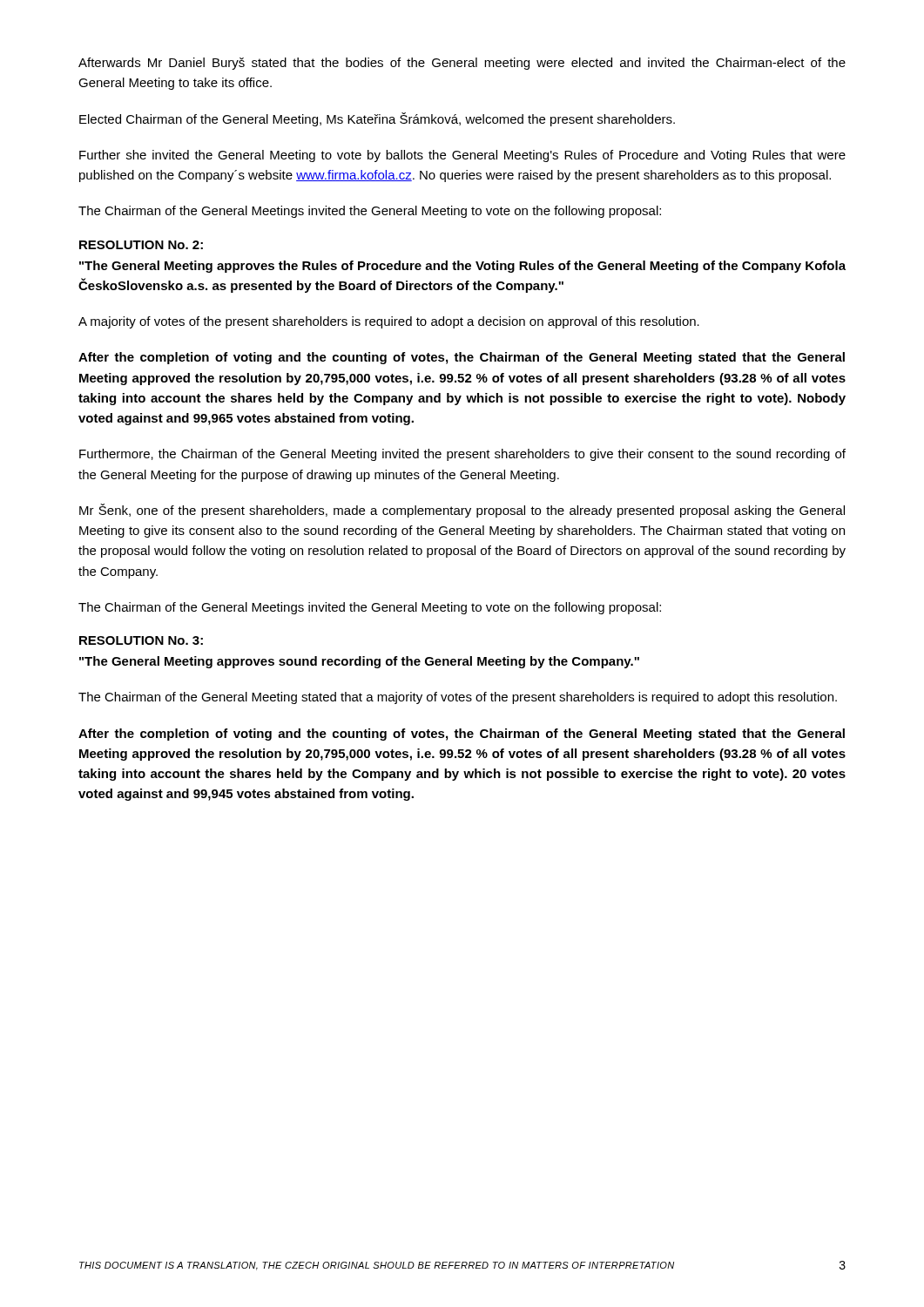Point to the block beginning ""The General Meeting approves sound recording of the"
The image size is (924, 1307).
(x=359, y=661)
